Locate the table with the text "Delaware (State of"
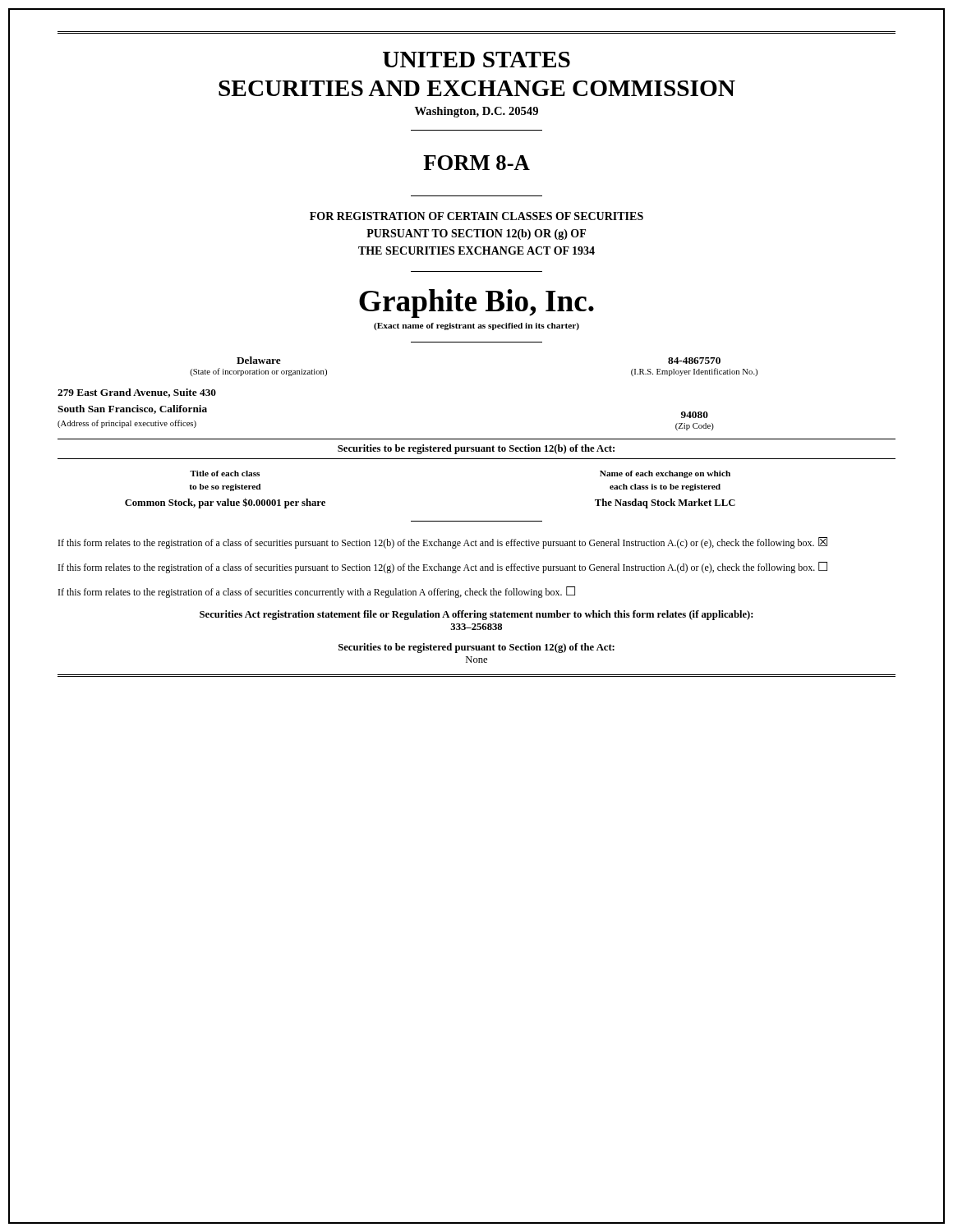Screen dimensions: 1232x953 point(476,365)
